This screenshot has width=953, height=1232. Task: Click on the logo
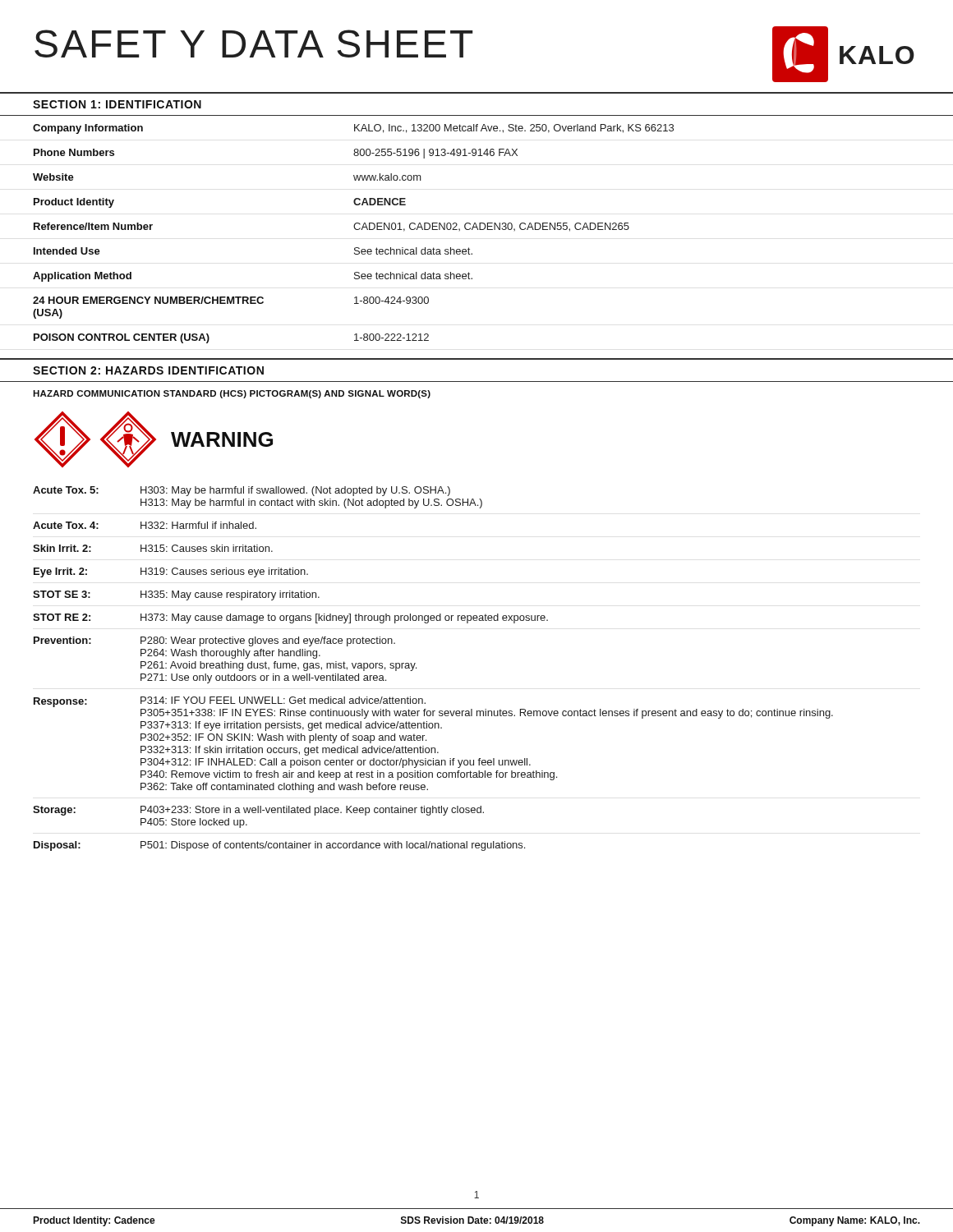tap(846, 53)
